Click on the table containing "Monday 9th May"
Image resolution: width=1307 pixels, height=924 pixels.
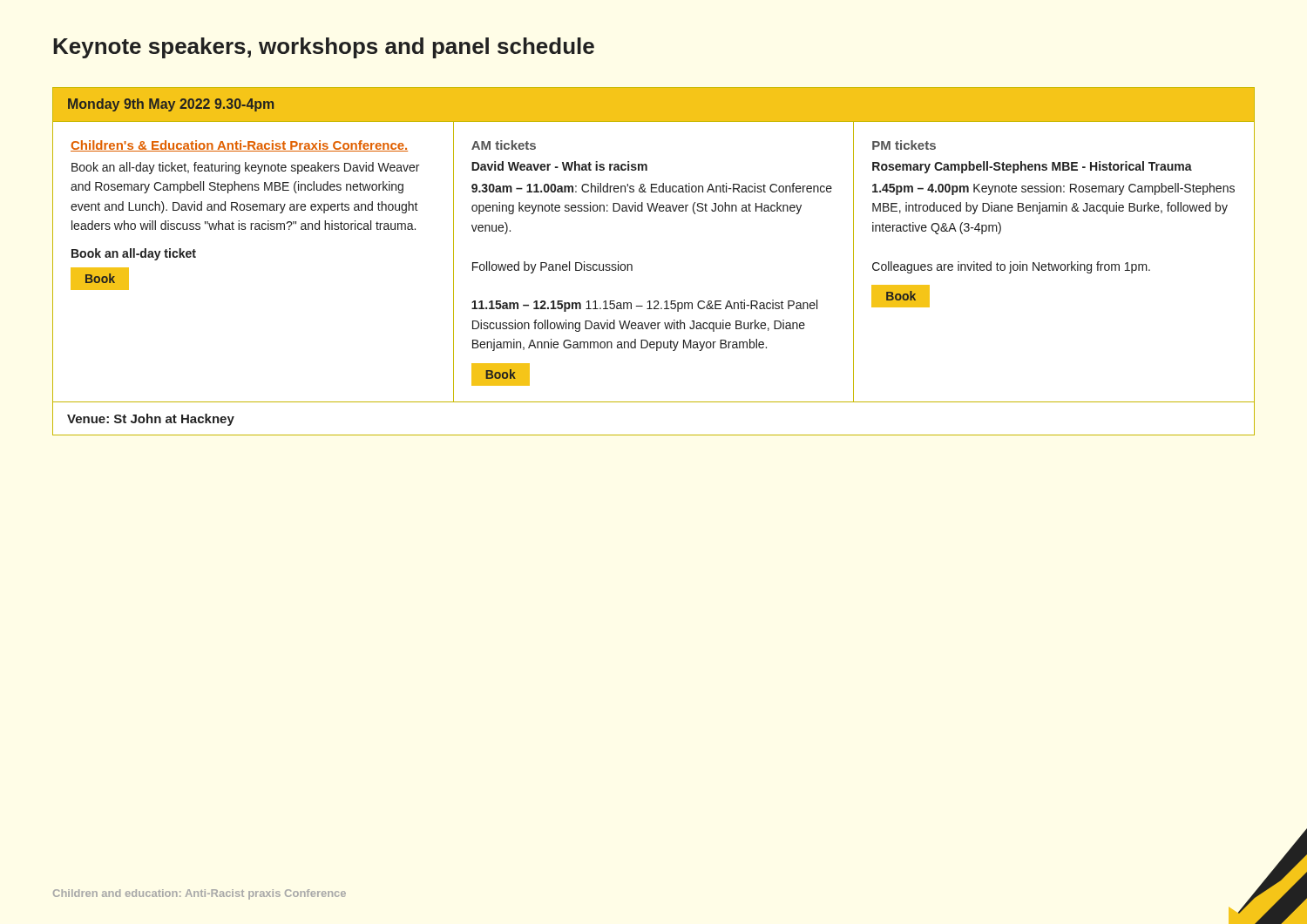tap(654, 261)
